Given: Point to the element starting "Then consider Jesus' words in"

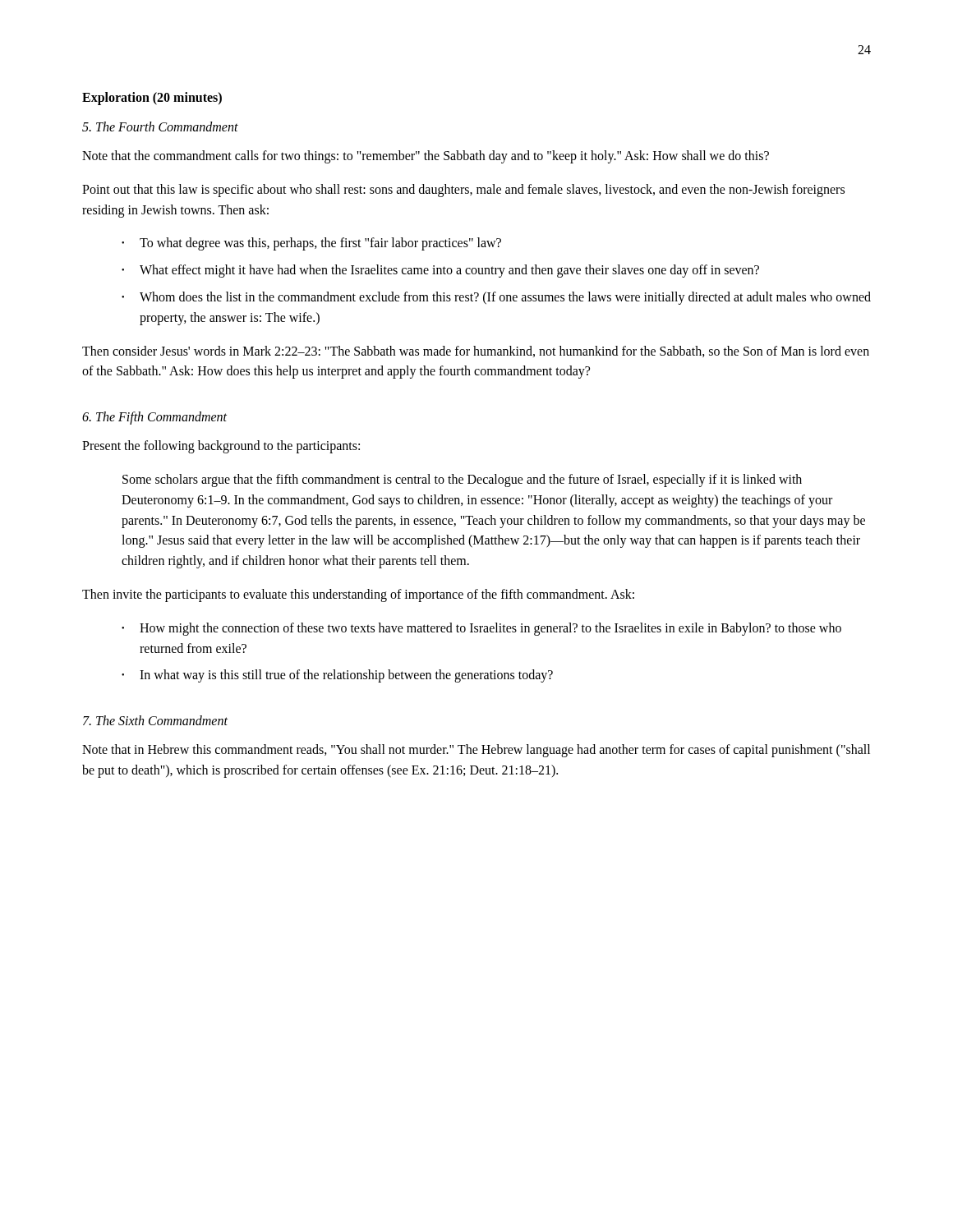Looking at the screenshot, I should point(476,361).
